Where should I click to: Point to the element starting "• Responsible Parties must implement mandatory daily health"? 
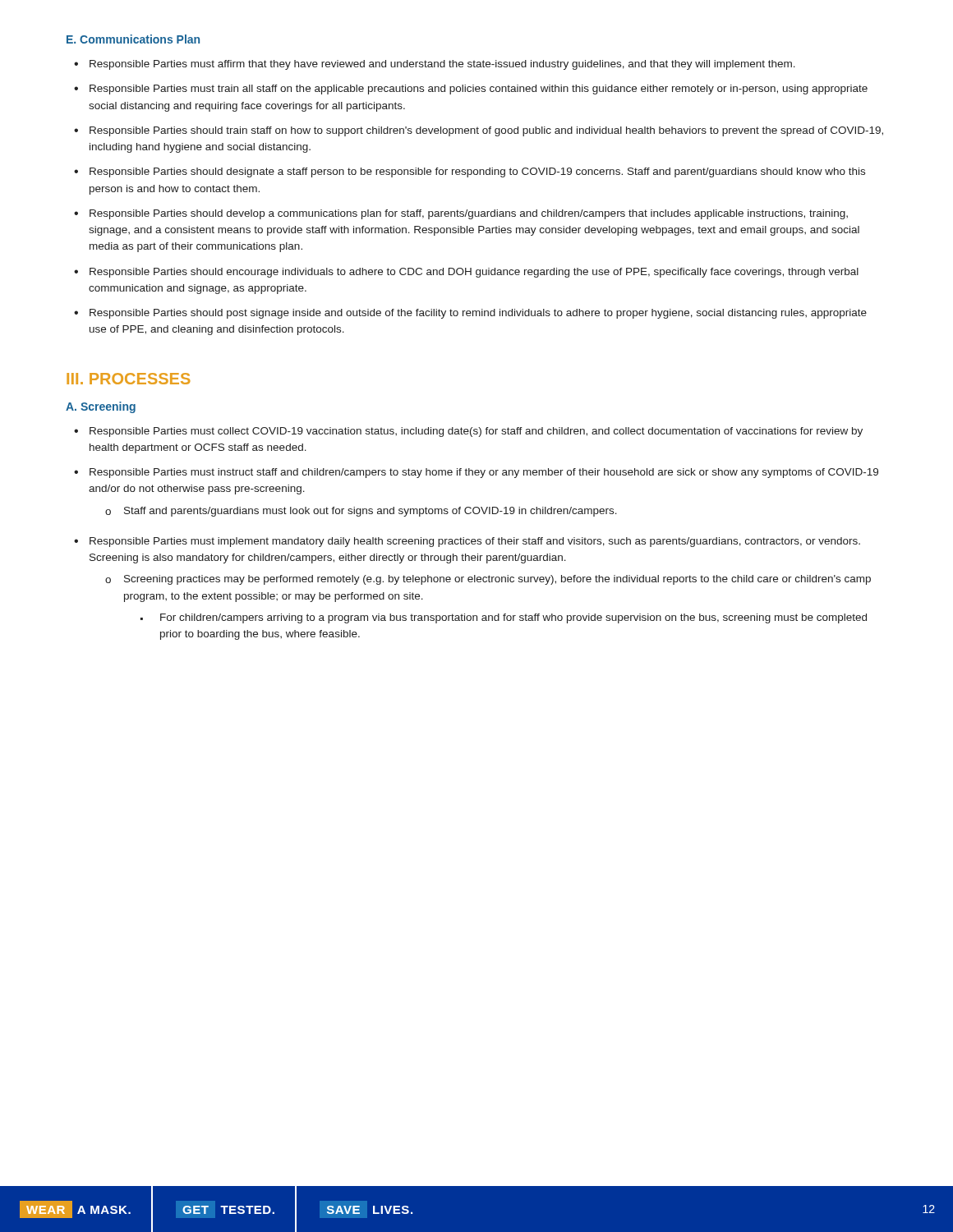click(481, 593)
